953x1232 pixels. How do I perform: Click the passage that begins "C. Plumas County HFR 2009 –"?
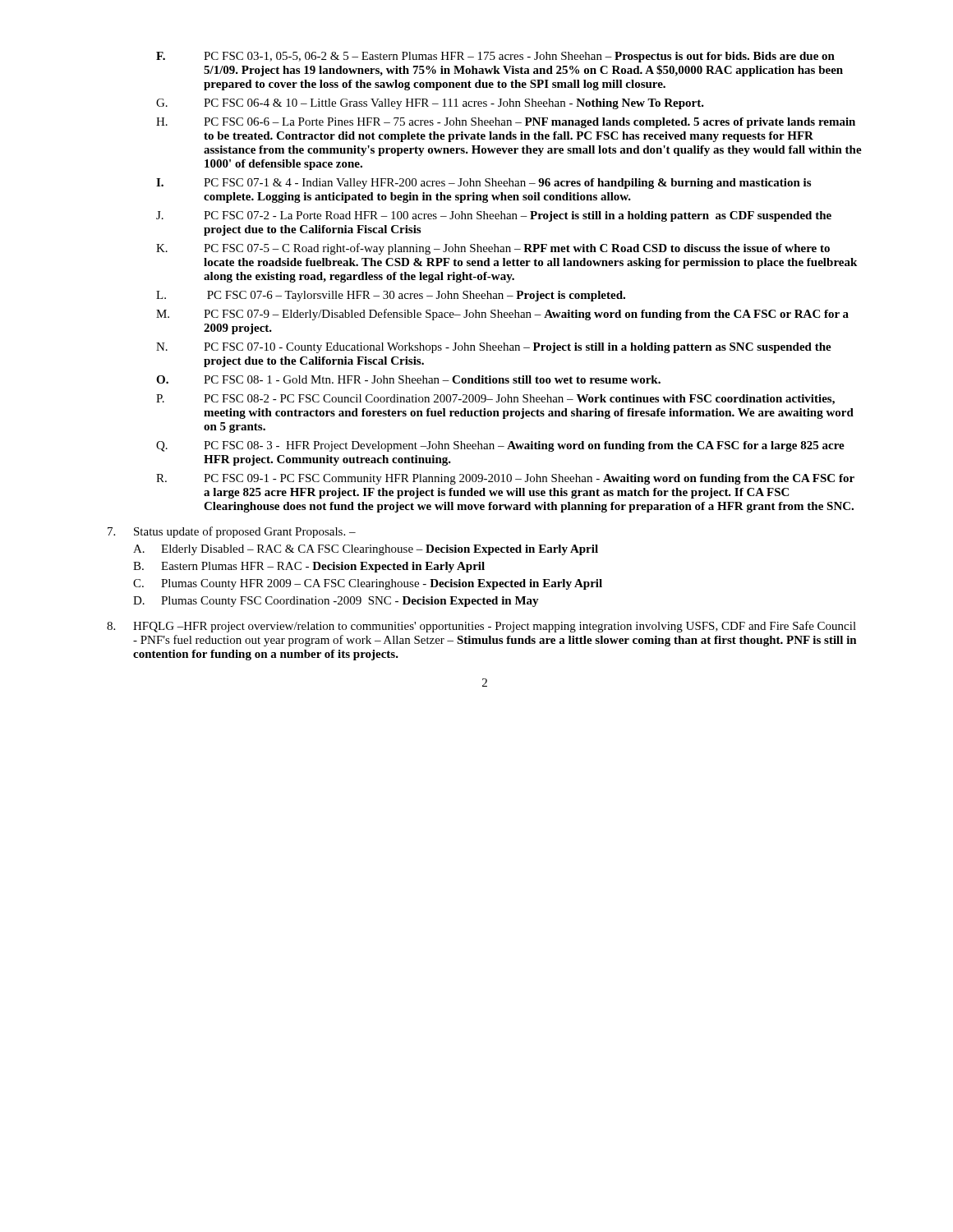pos(368,584)
